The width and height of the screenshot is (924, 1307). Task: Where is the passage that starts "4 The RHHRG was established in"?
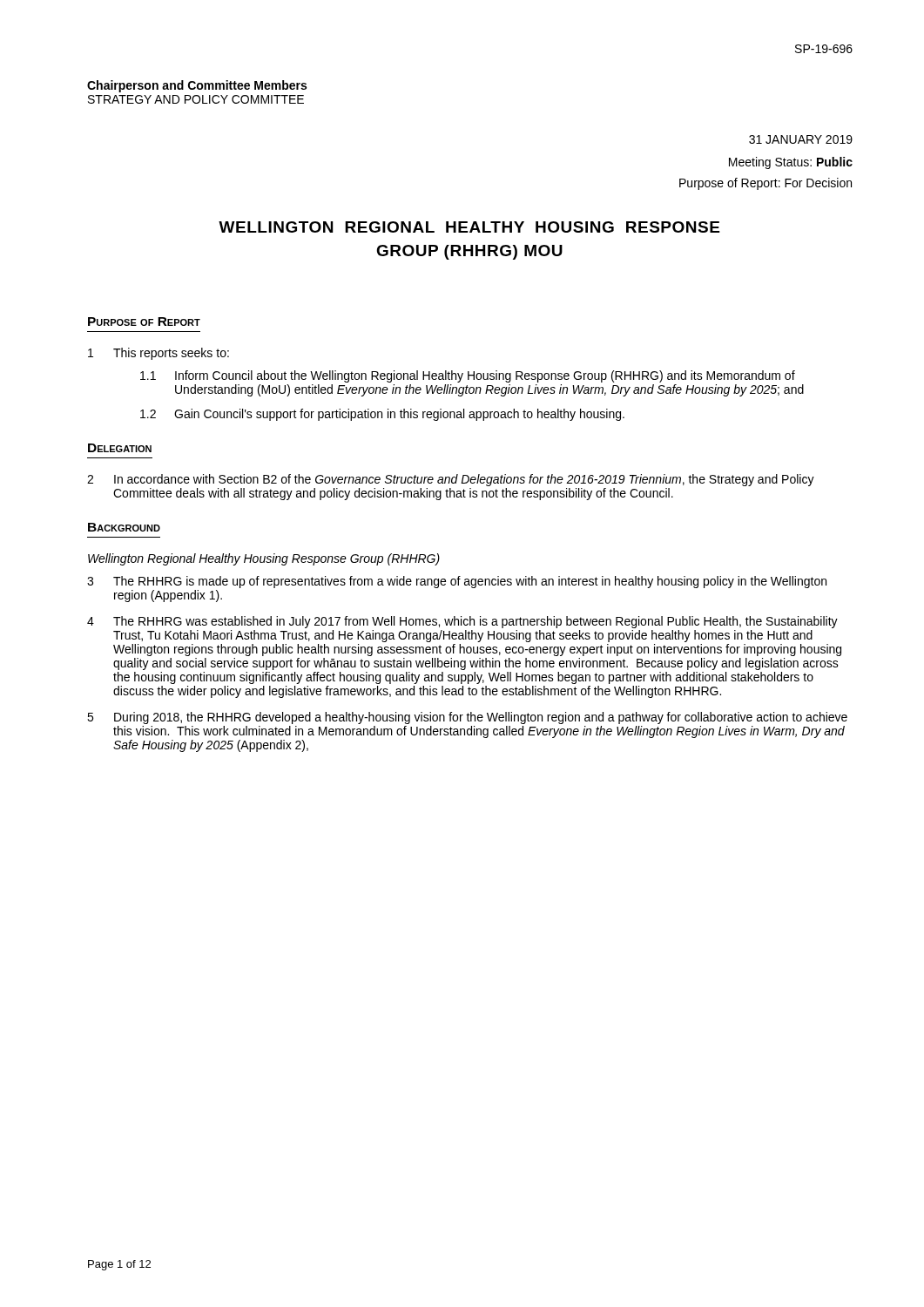pos(470,656)
